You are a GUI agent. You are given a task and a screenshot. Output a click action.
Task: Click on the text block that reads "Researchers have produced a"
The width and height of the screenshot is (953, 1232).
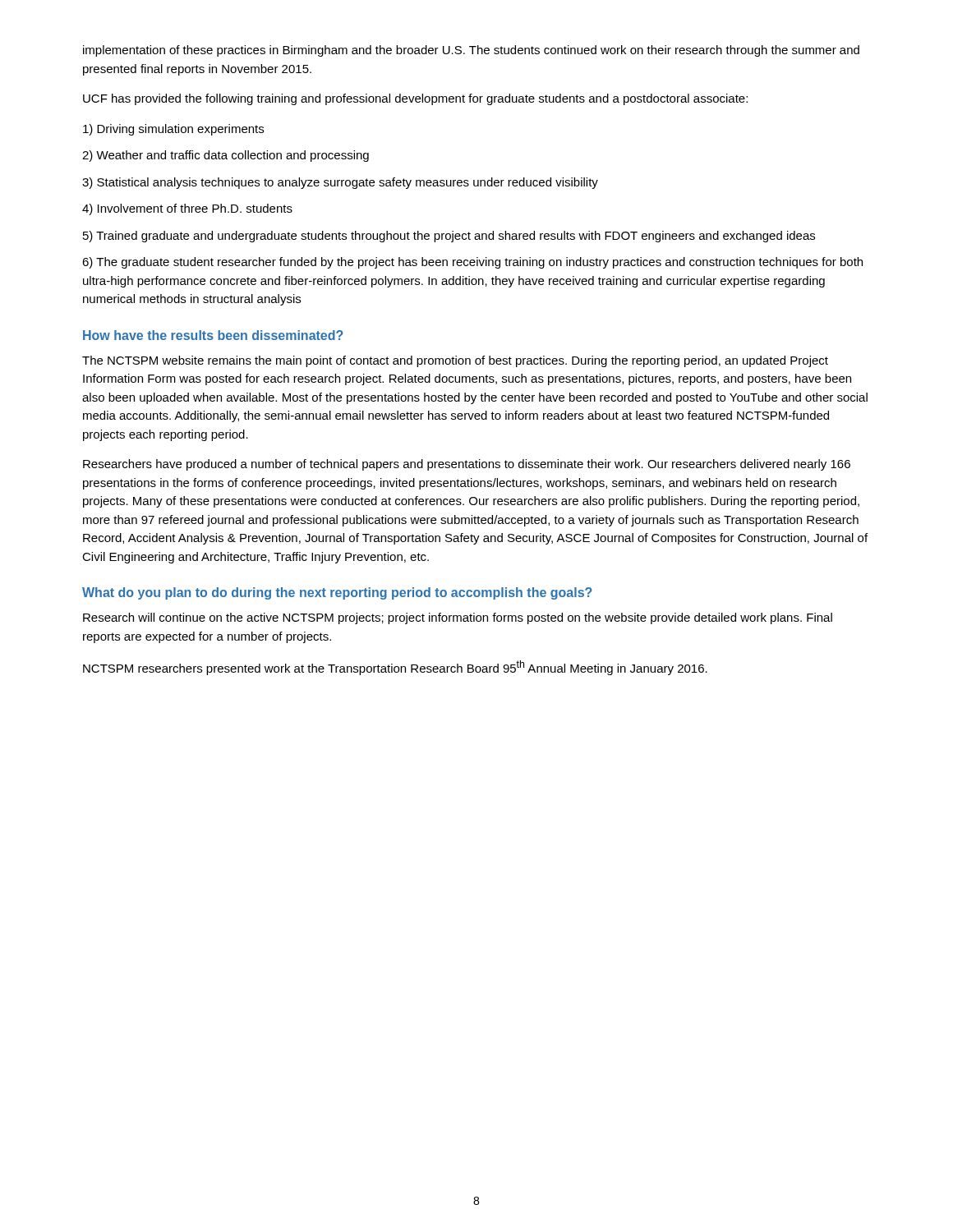[475, 510]
